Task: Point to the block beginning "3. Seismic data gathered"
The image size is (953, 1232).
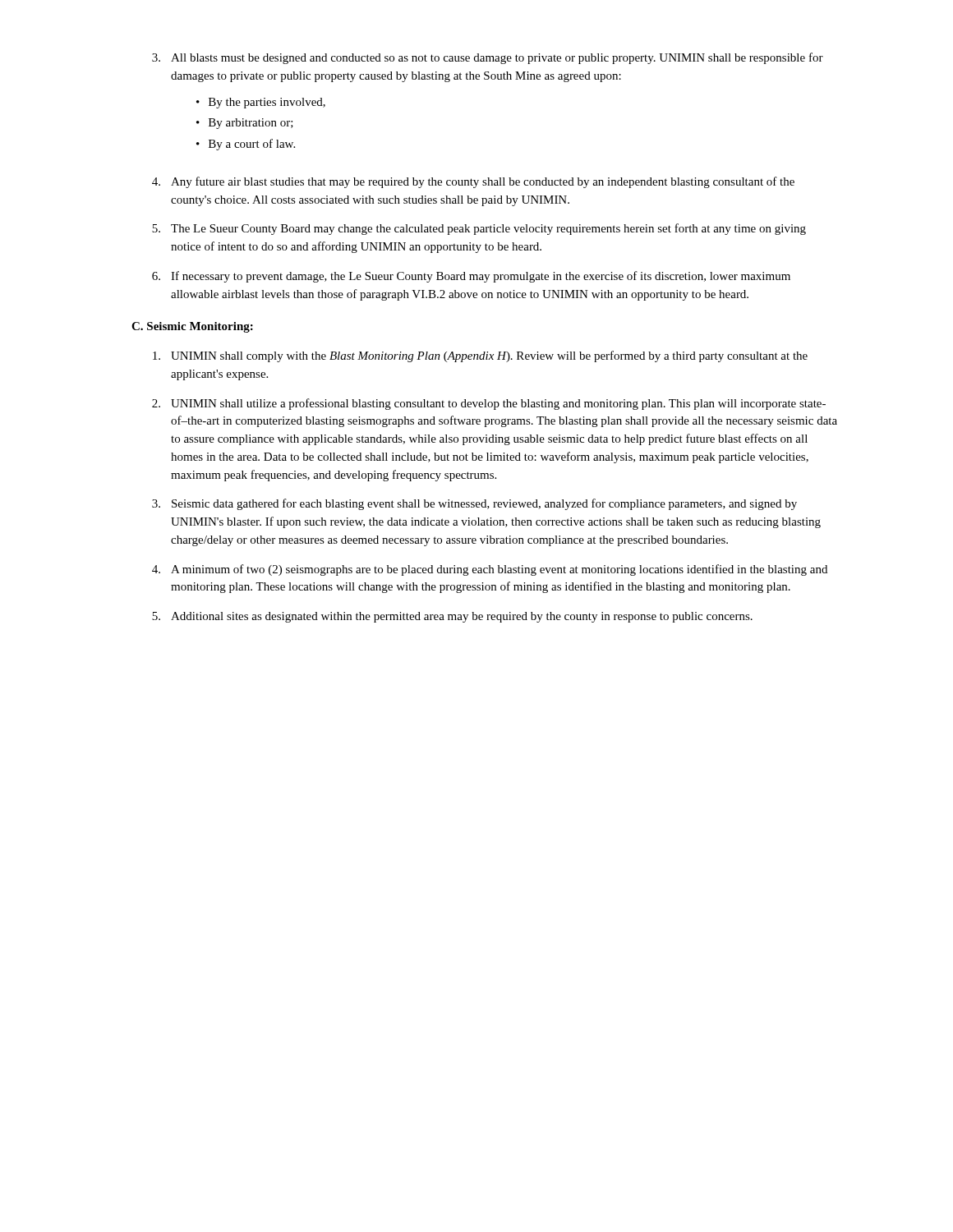Action: (485, 522)
